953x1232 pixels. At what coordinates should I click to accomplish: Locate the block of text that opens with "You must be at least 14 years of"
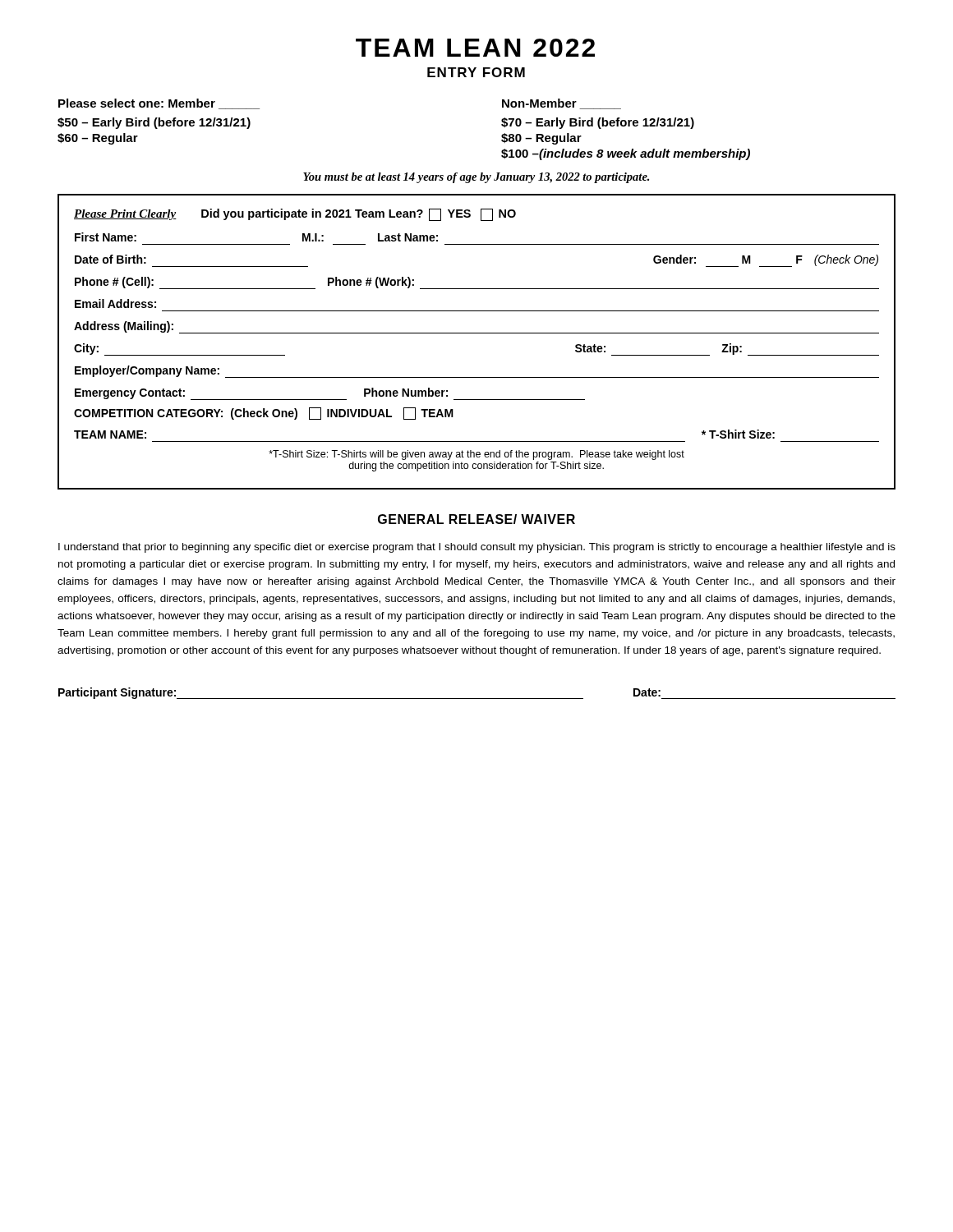[476, 177]
